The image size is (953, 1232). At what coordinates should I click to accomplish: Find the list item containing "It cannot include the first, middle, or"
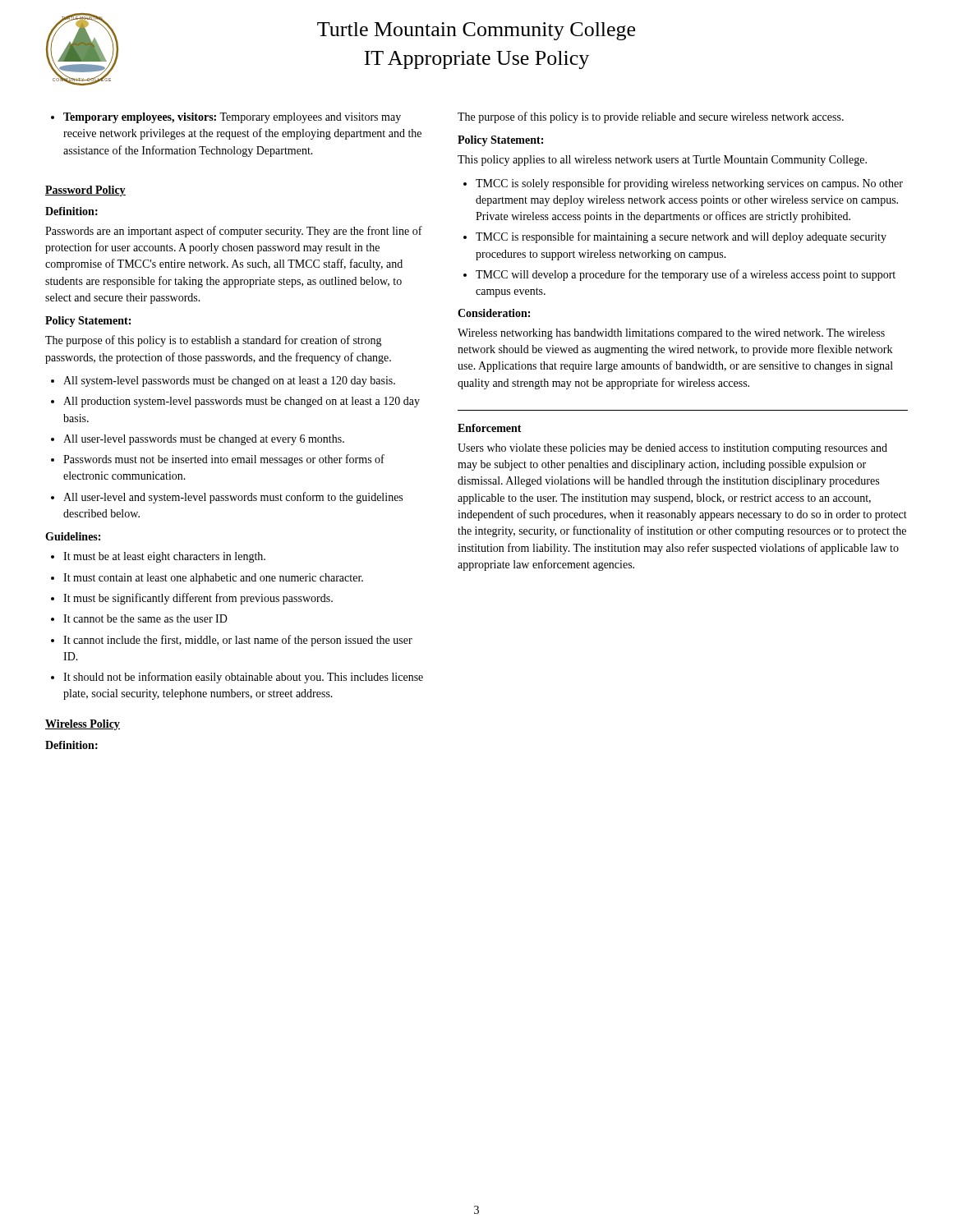point(244,649)
